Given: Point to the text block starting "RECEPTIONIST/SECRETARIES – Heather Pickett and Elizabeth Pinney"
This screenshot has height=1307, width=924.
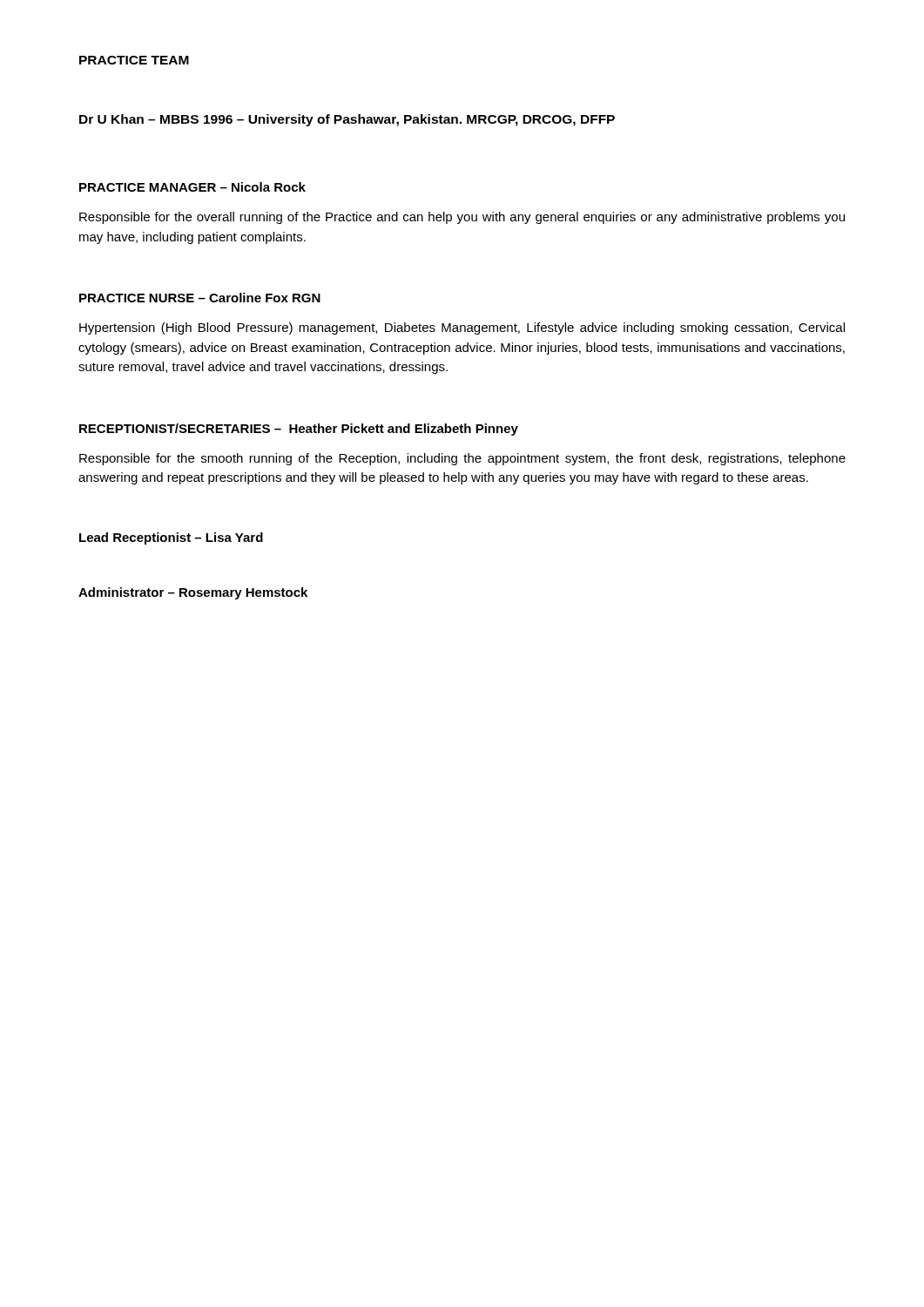Looking at the screenshot, I should 298,428.
